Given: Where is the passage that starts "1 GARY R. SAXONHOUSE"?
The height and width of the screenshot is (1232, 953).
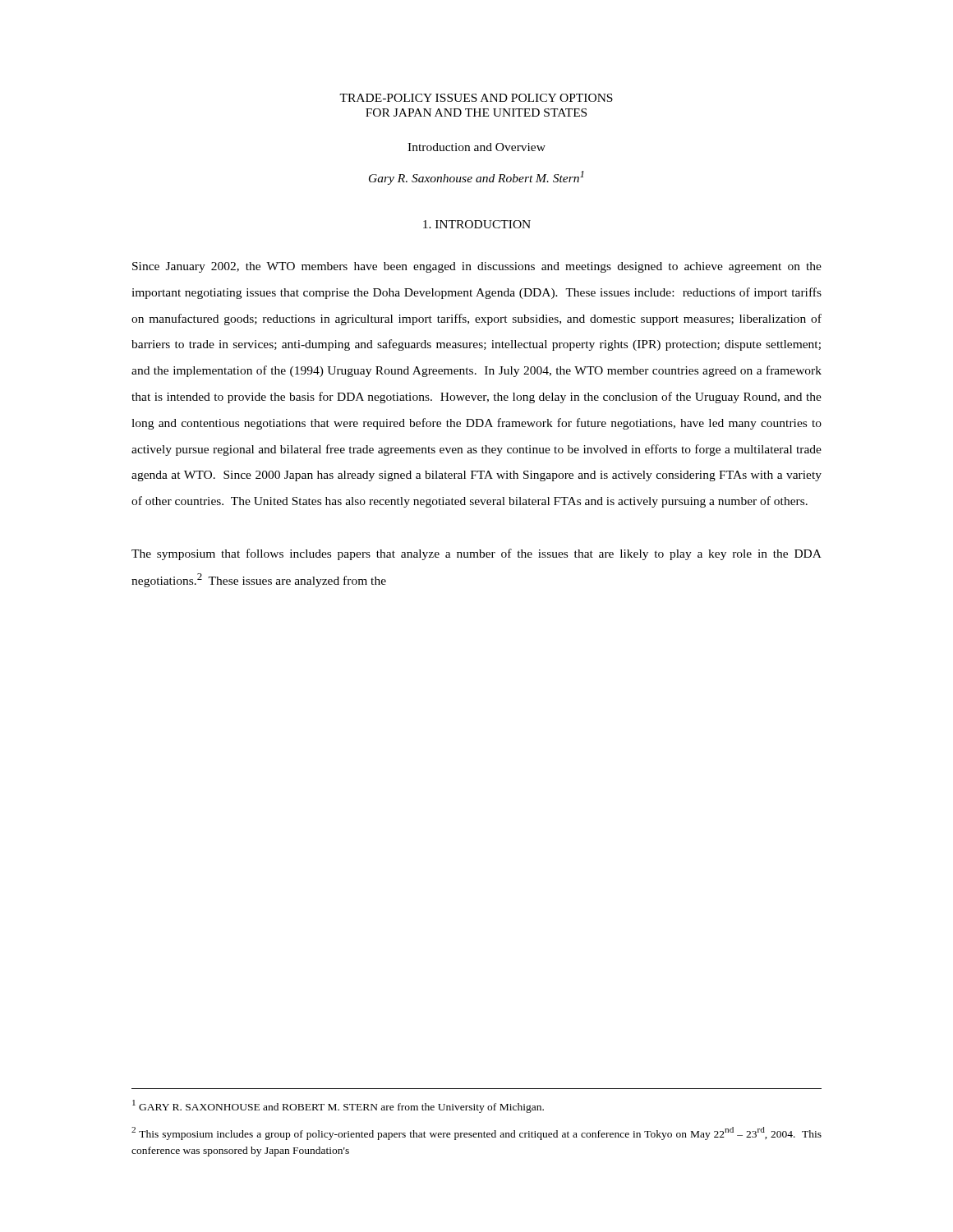Looking at the screenshot, I should coord(338,1105).
